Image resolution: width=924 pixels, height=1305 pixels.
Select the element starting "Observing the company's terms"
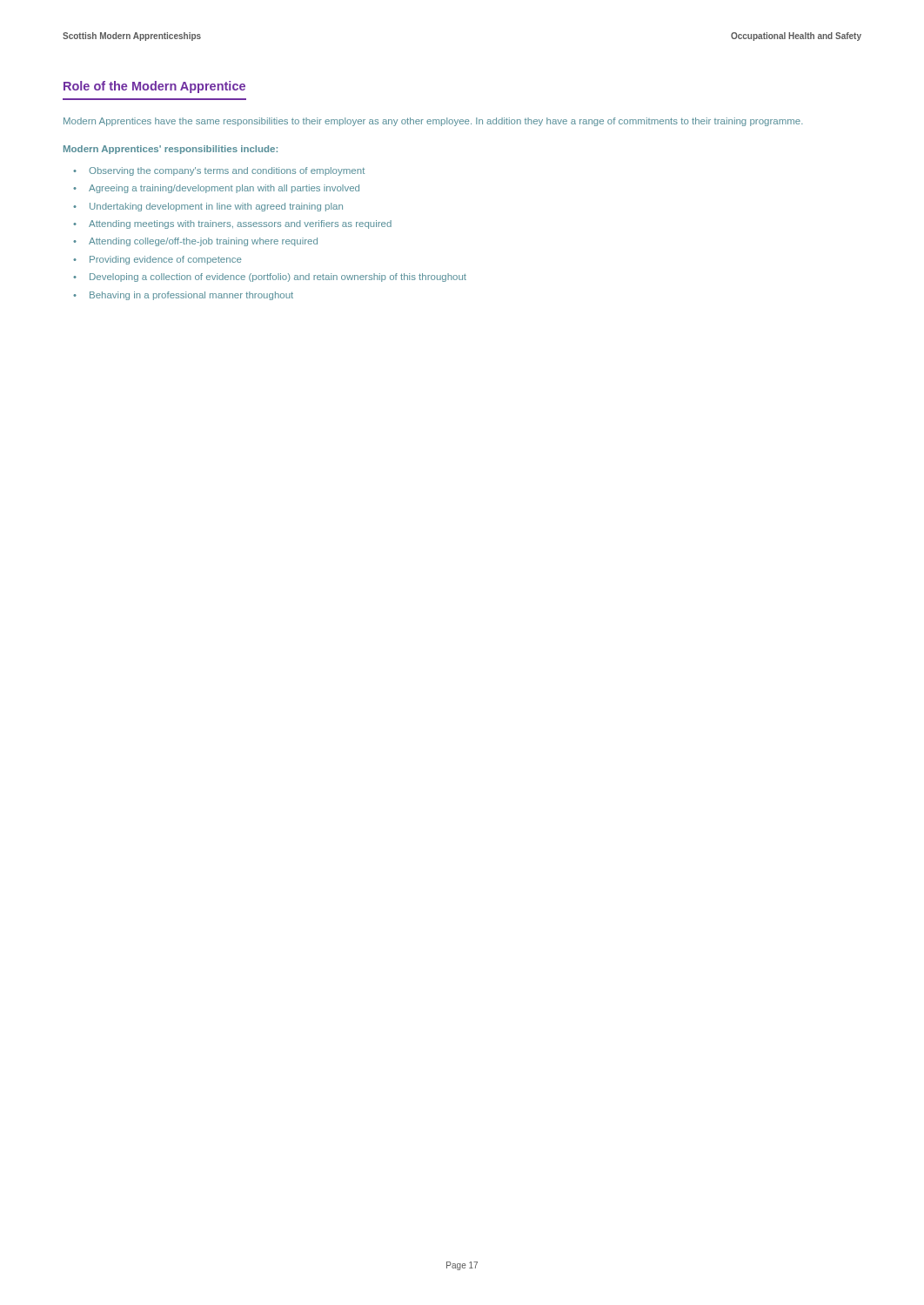pos(227,170)
